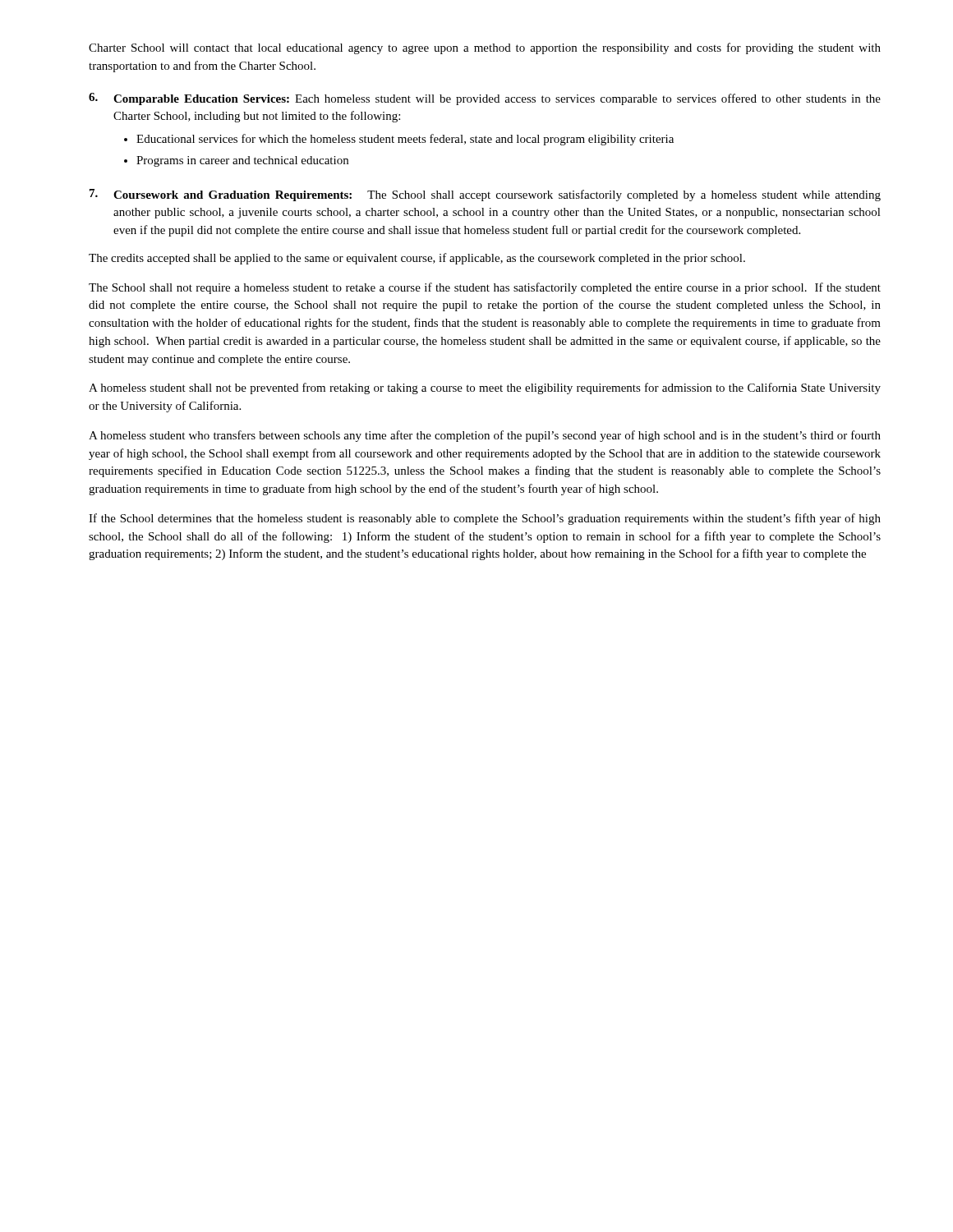Click on the list item that says "6. Comparable Education Services: Each"
953x1232 pixels.
485,132
